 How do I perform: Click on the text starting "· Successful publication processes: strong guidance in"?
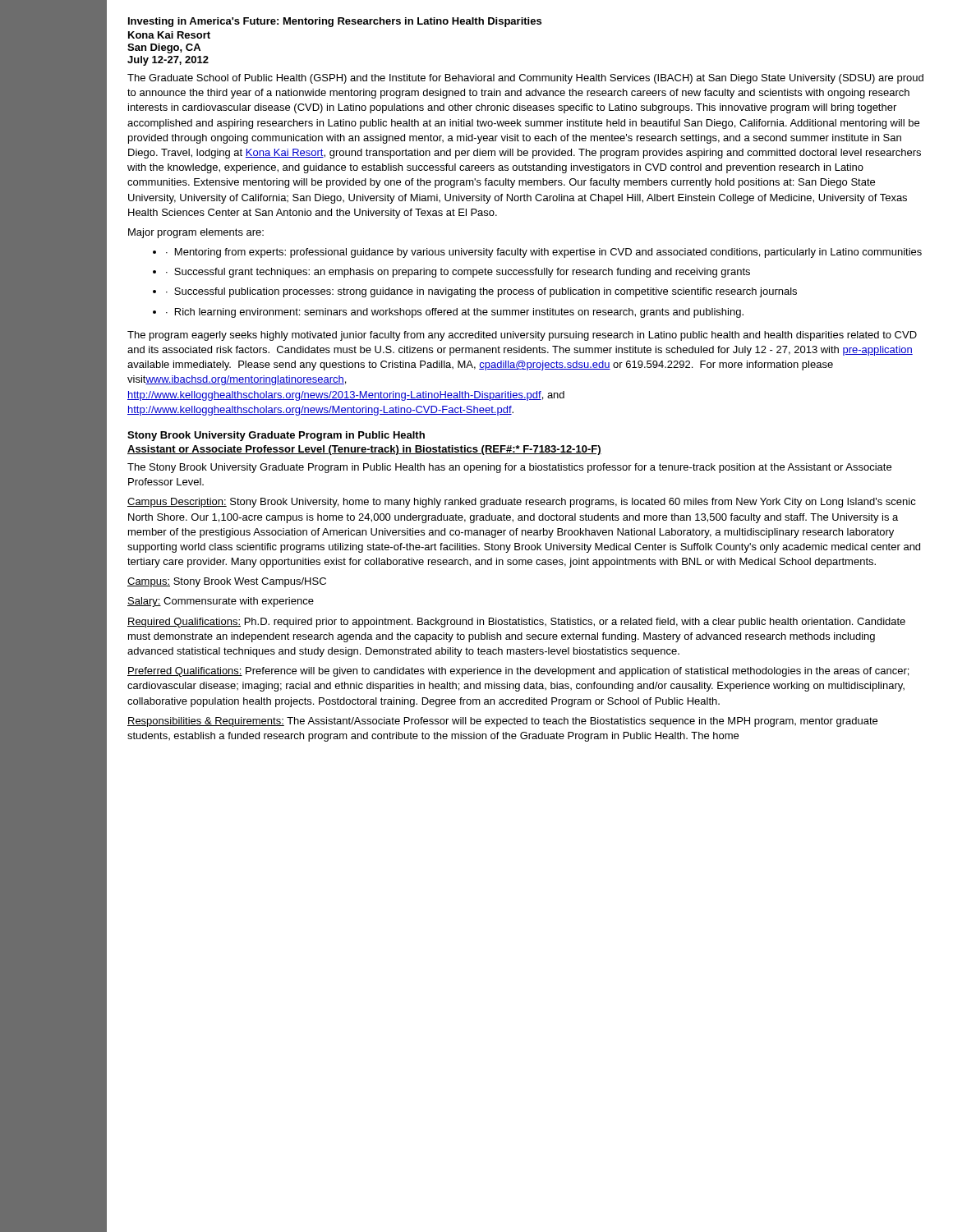(538, 292)
